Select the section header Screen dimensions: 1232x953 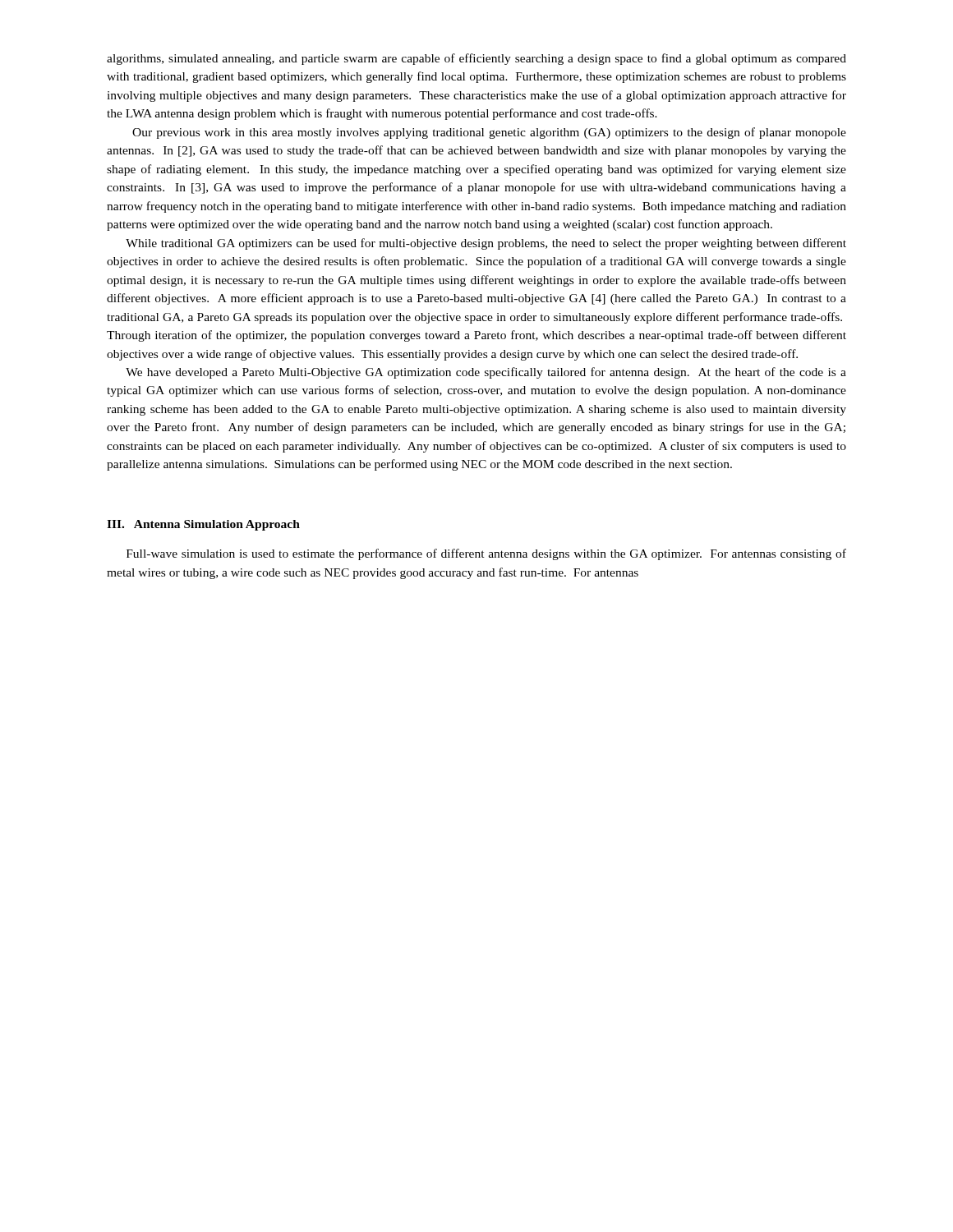tap(203, 523)
